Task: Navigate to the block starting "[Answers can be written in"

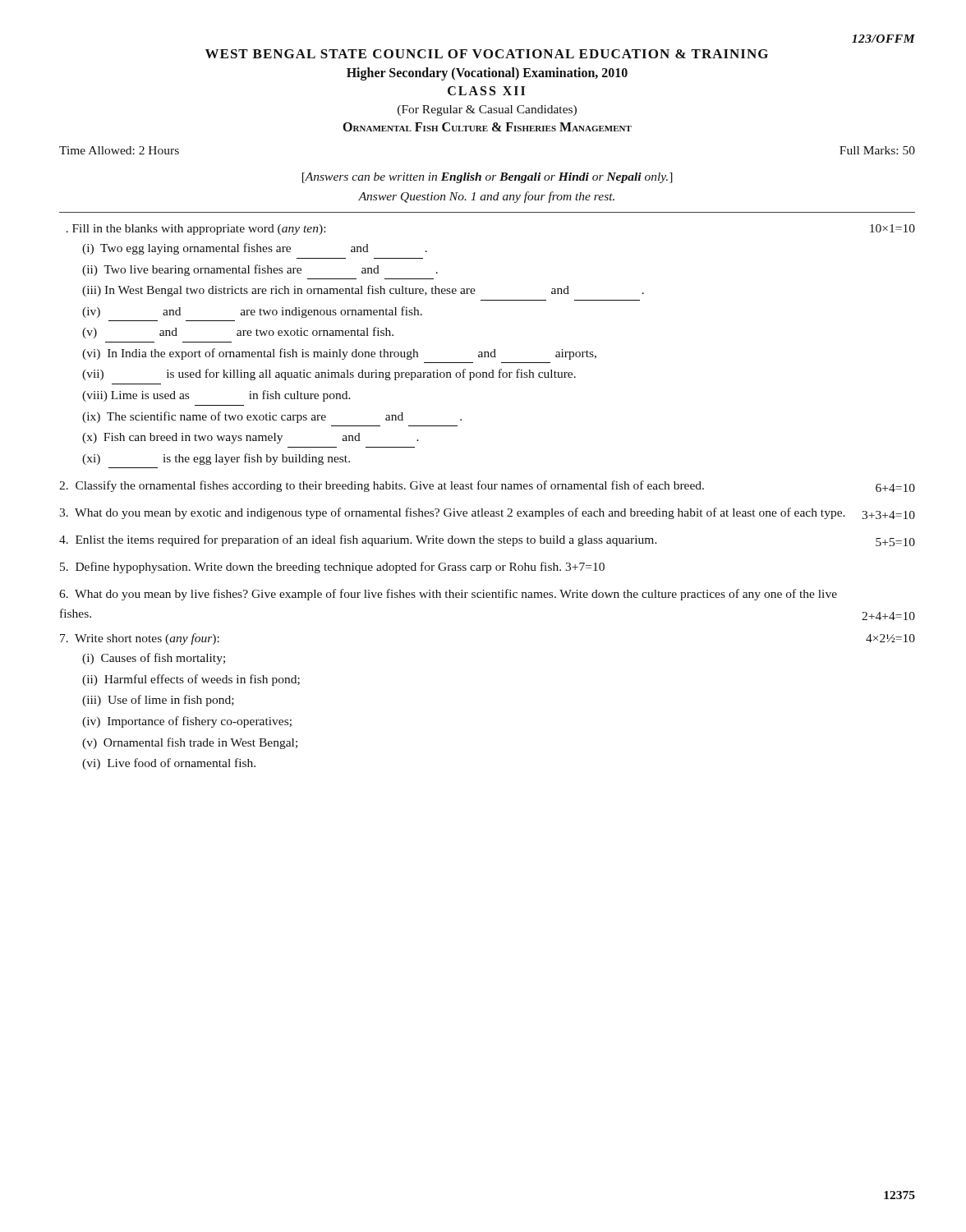Action: (487, 177)
